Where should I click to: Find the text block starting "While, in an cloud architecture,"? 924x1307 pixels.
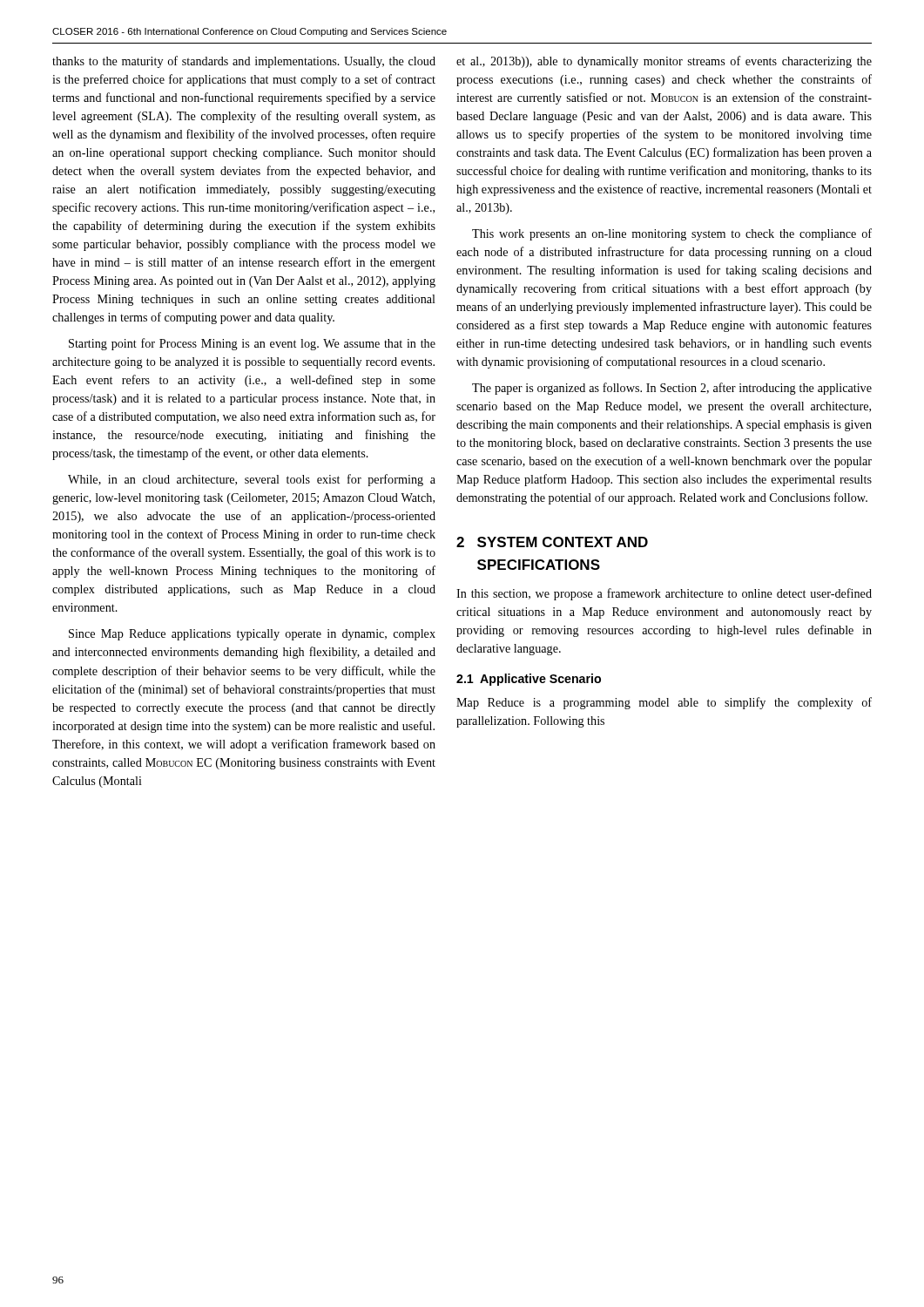click(244, 544)
